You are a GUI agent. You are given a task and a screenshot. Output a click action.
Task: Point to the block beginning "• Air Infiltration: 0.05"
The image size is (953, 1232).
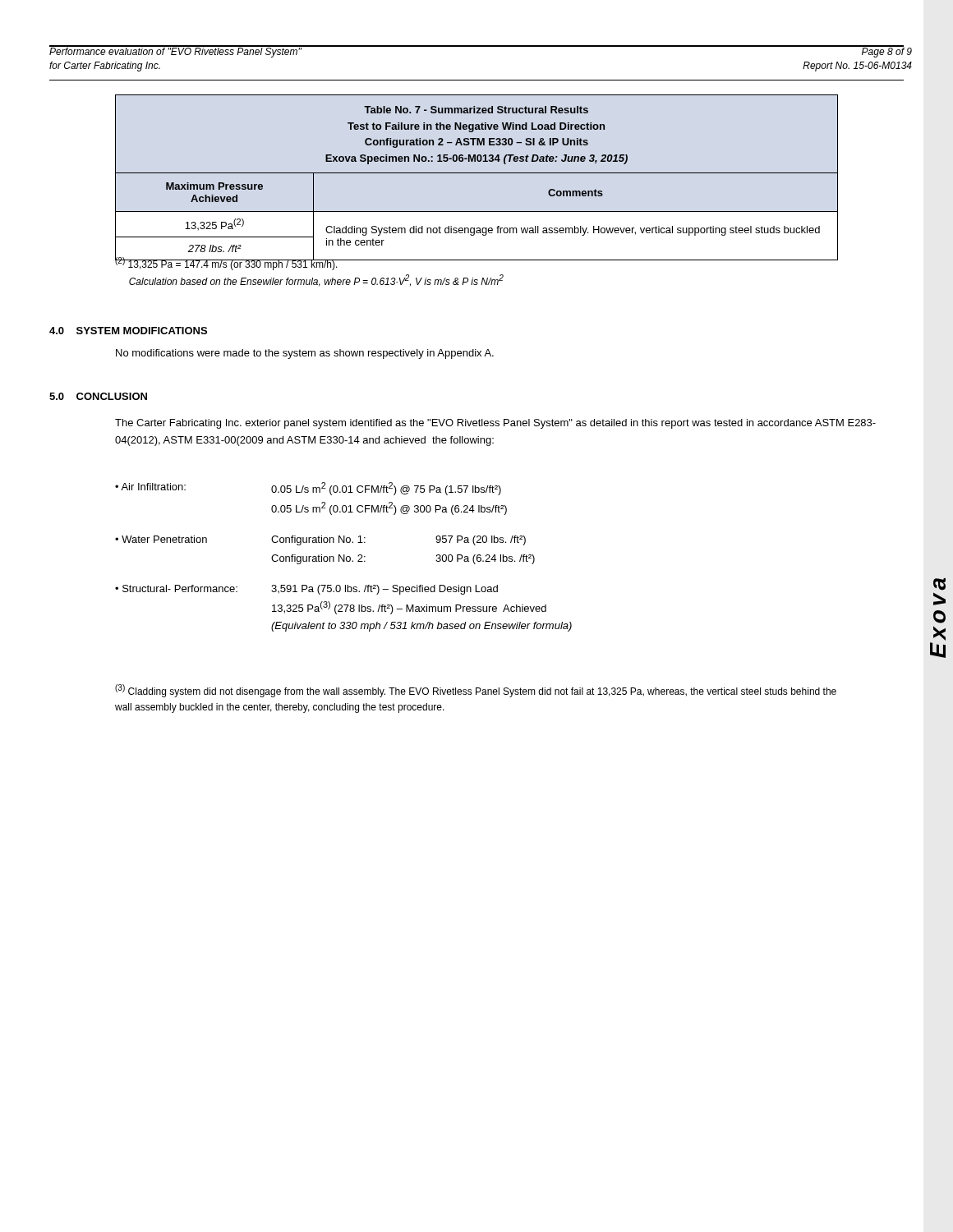pos(509,499)
